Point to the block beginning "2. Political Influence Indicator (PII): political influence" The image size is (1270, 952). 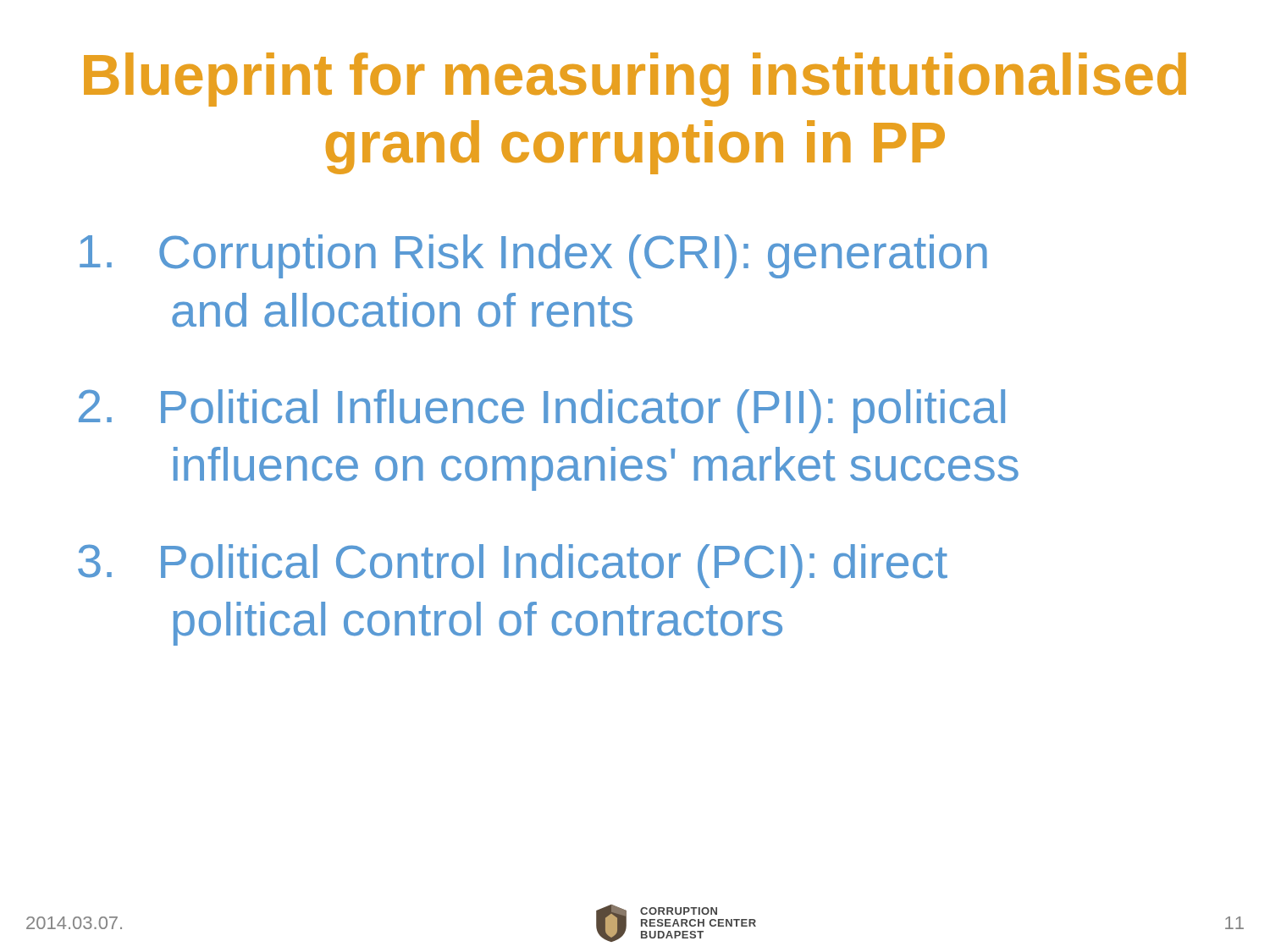coord(639,436)
